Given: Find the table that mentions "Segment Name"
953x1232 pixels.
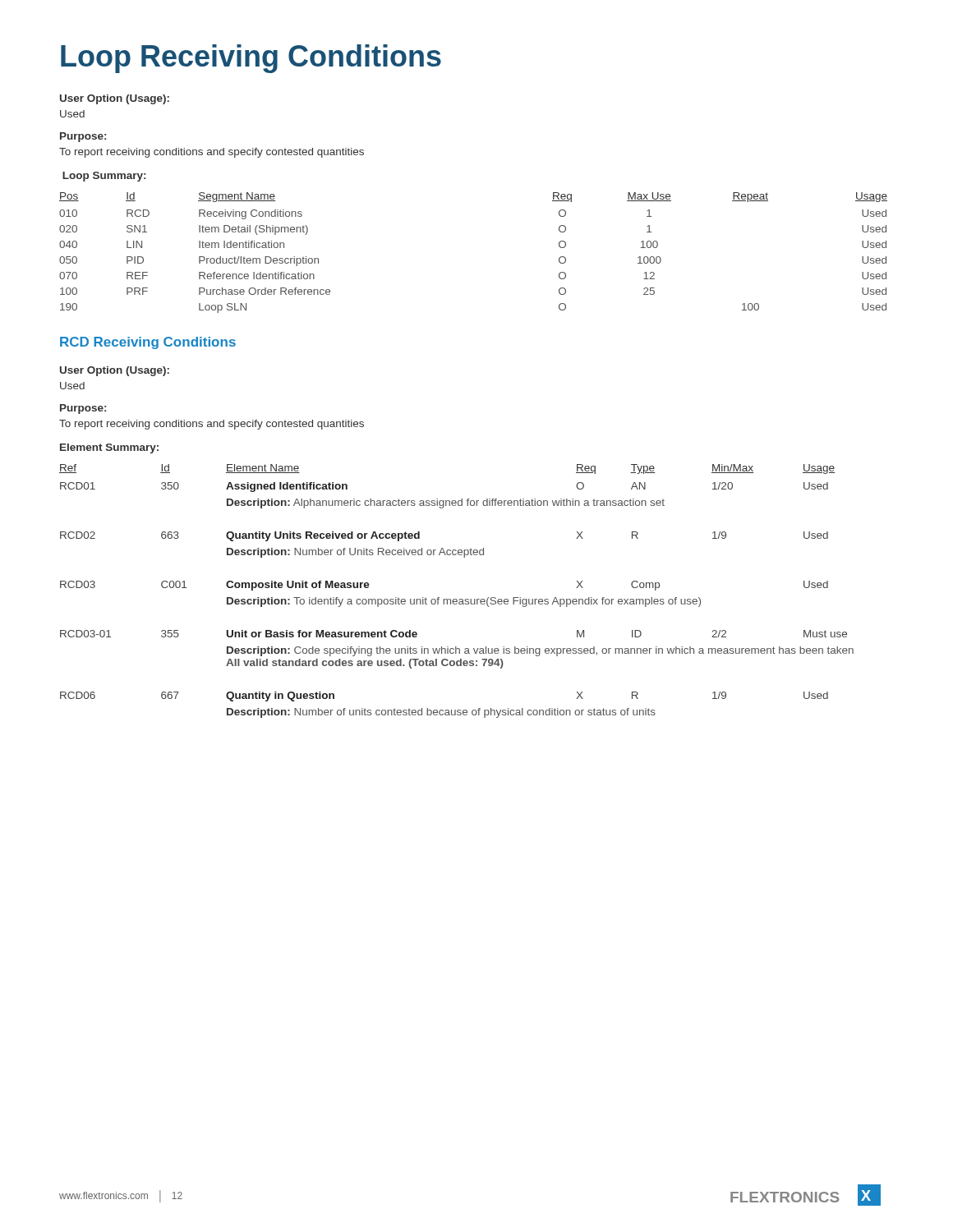Looking at the screenshot, I should click(x=476, y=251).
